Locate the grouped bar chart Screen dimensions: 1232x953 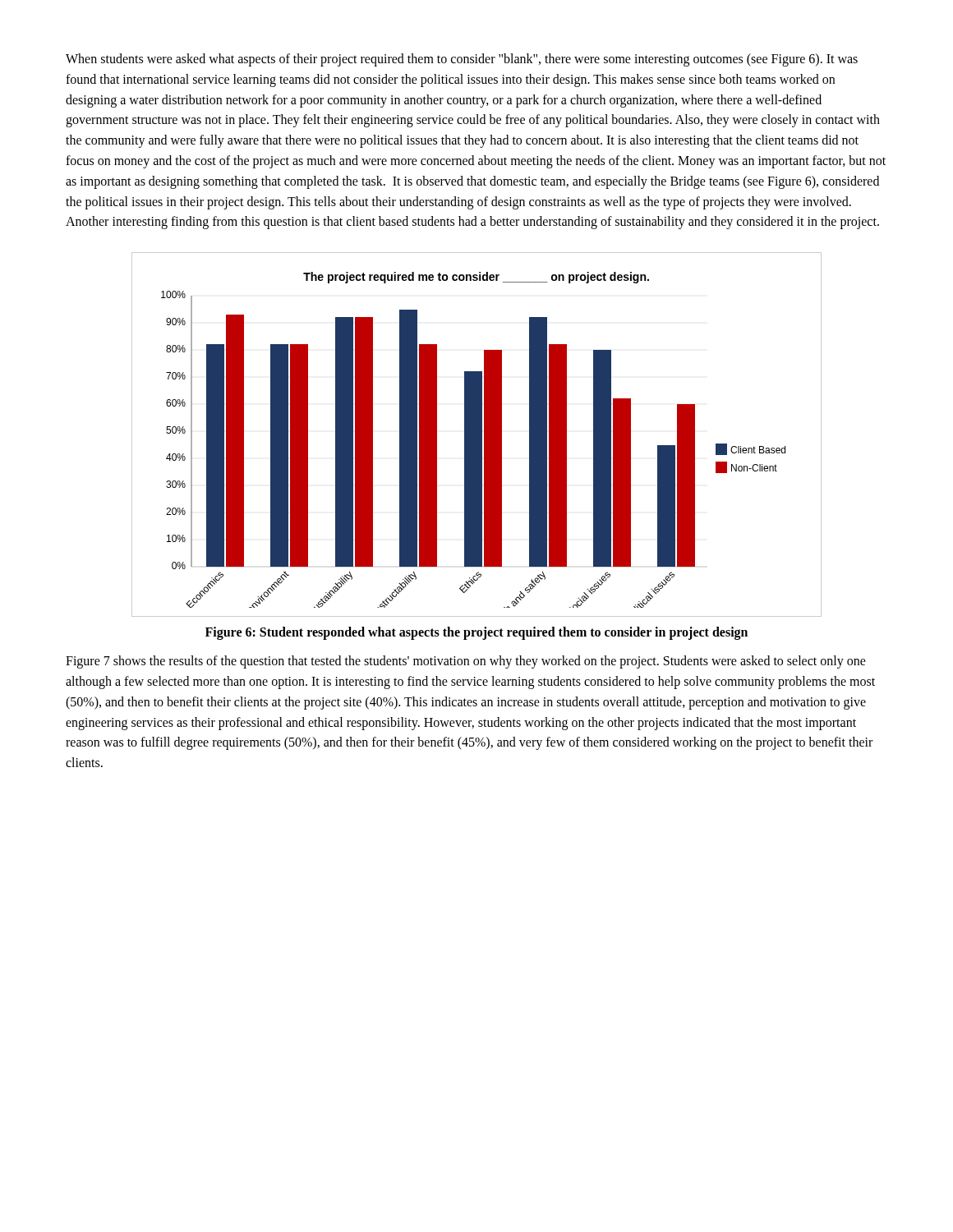[x=476, y=435]
